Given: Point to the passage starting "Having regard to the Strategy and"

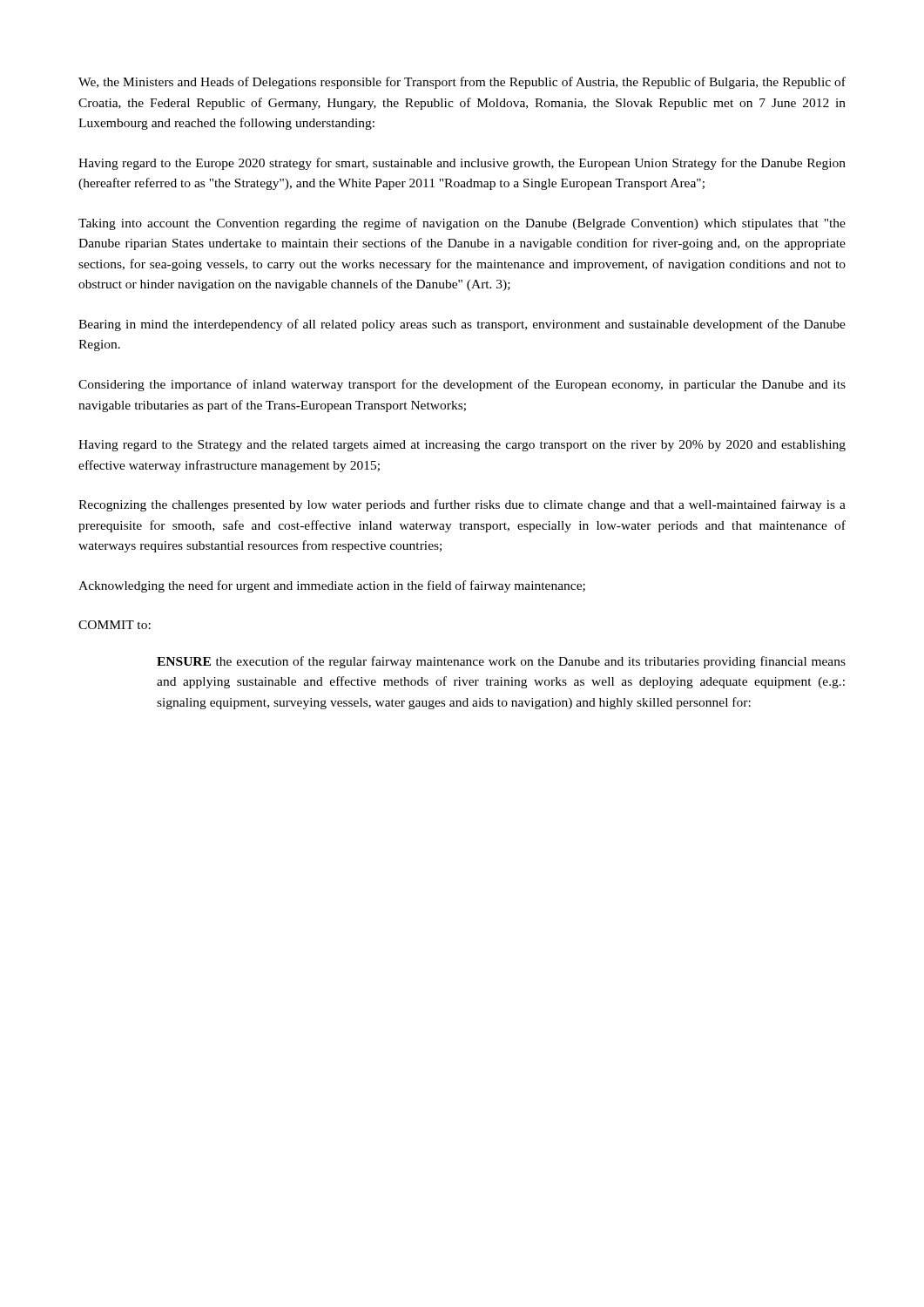Looking at the screenshot, I should coord(462,454).
